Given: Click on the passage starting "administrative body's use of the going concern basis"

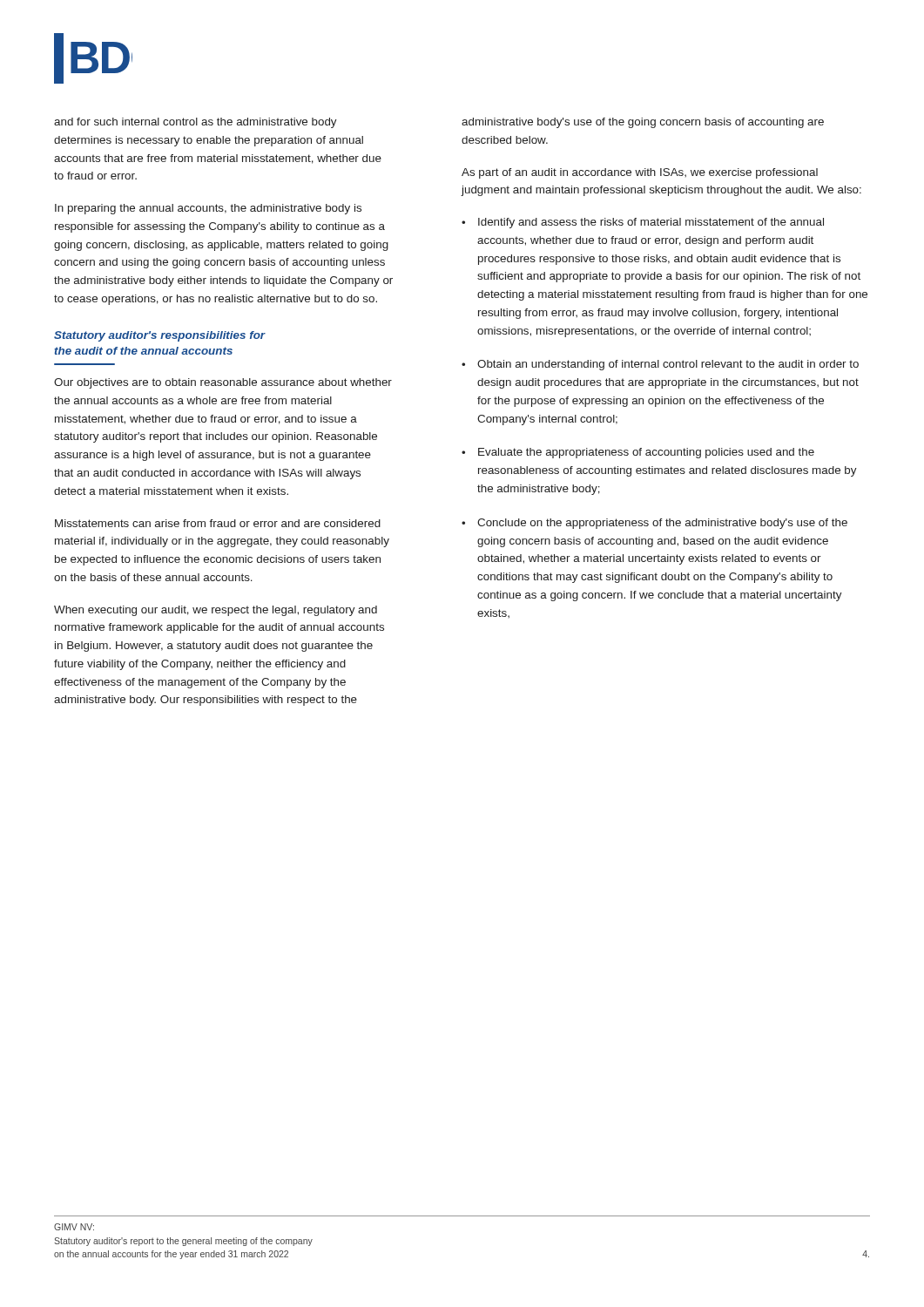Looking at the screenshot, I should click(643, 131).
